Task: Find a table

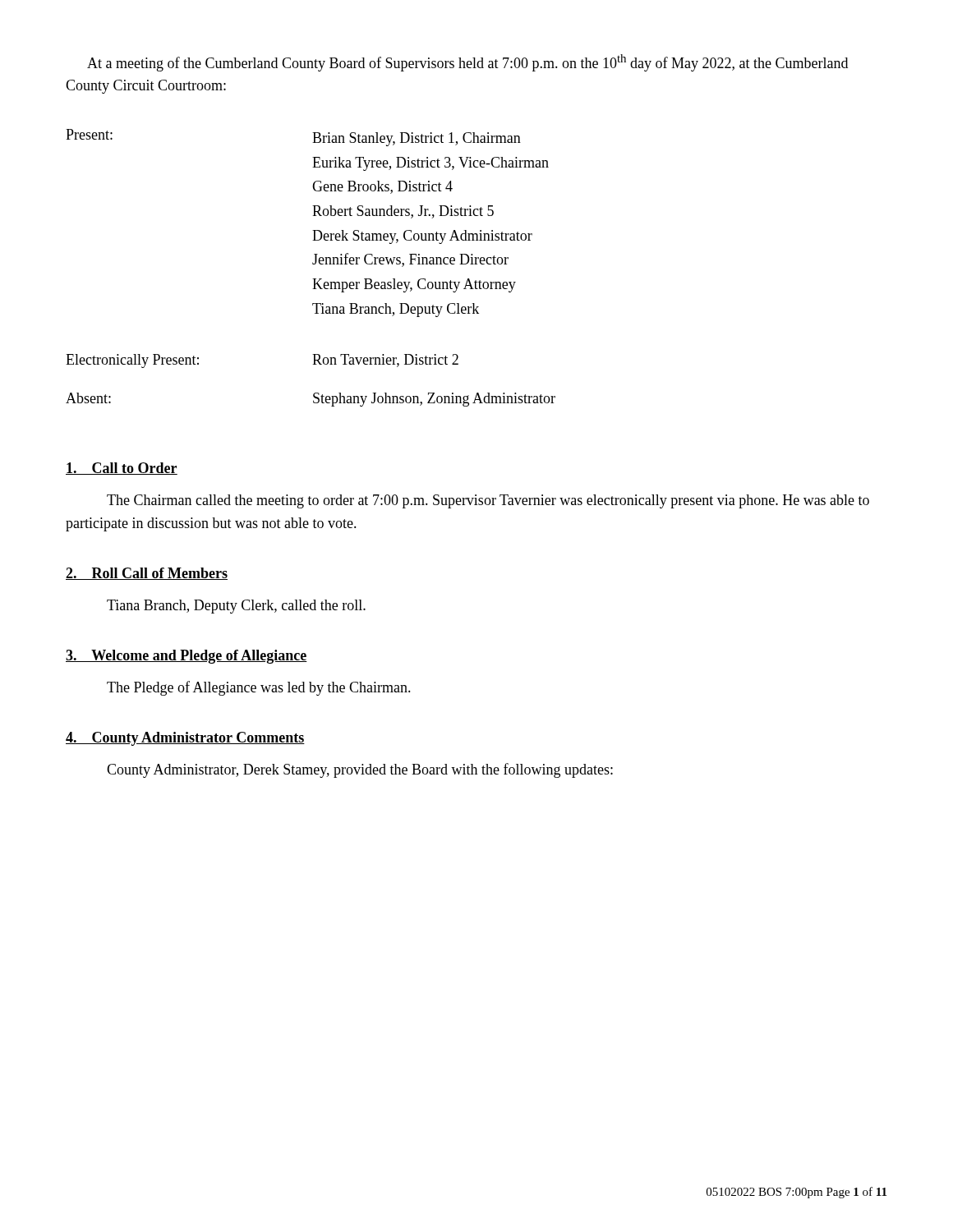Action: coord(476,266)
